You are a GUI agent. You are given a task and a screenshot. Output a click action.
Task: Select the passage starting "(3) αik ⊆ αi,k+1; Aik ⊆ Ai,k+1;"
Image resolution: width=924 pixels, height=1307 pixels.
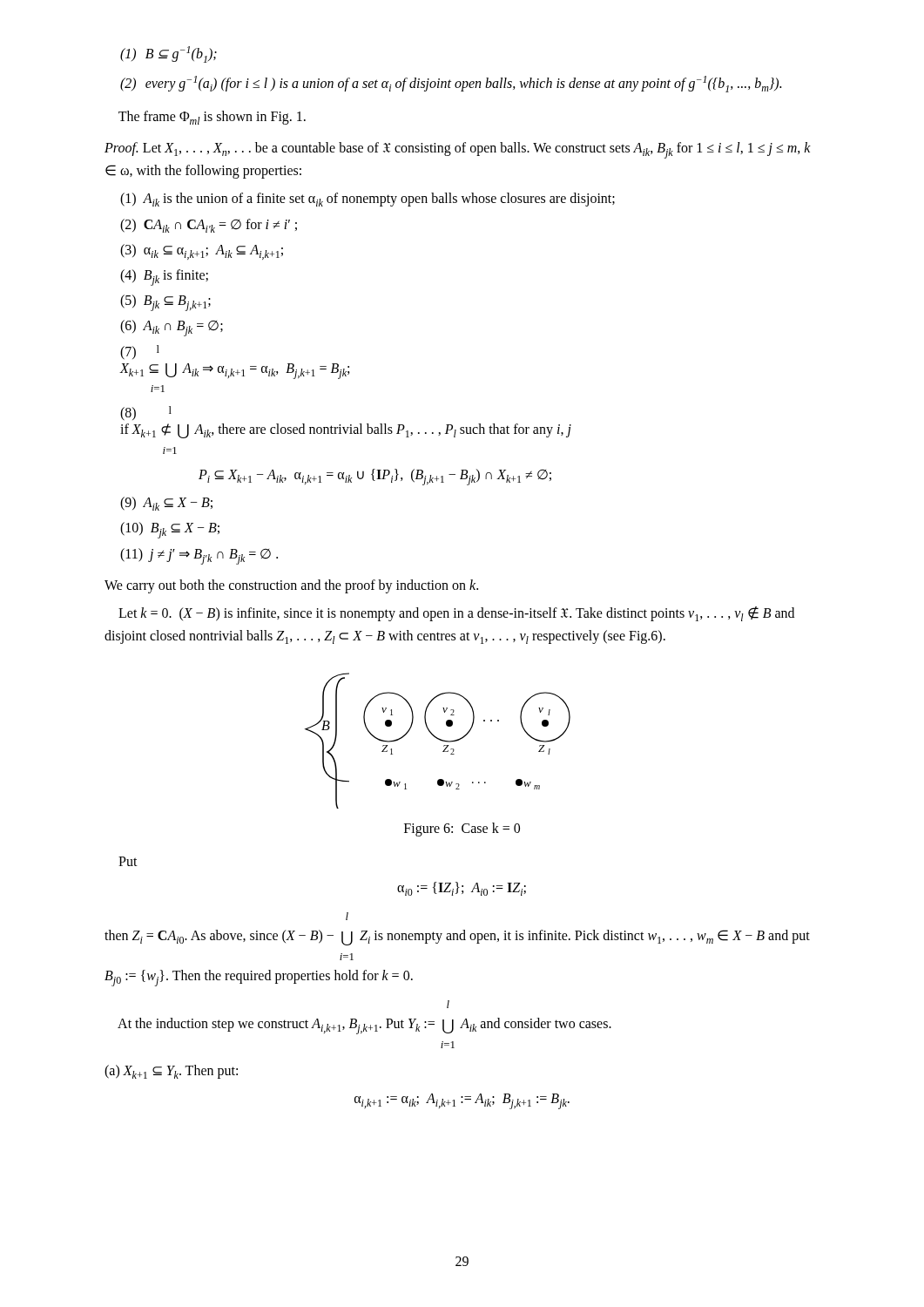pyautogui.click(x=202, y=251)
